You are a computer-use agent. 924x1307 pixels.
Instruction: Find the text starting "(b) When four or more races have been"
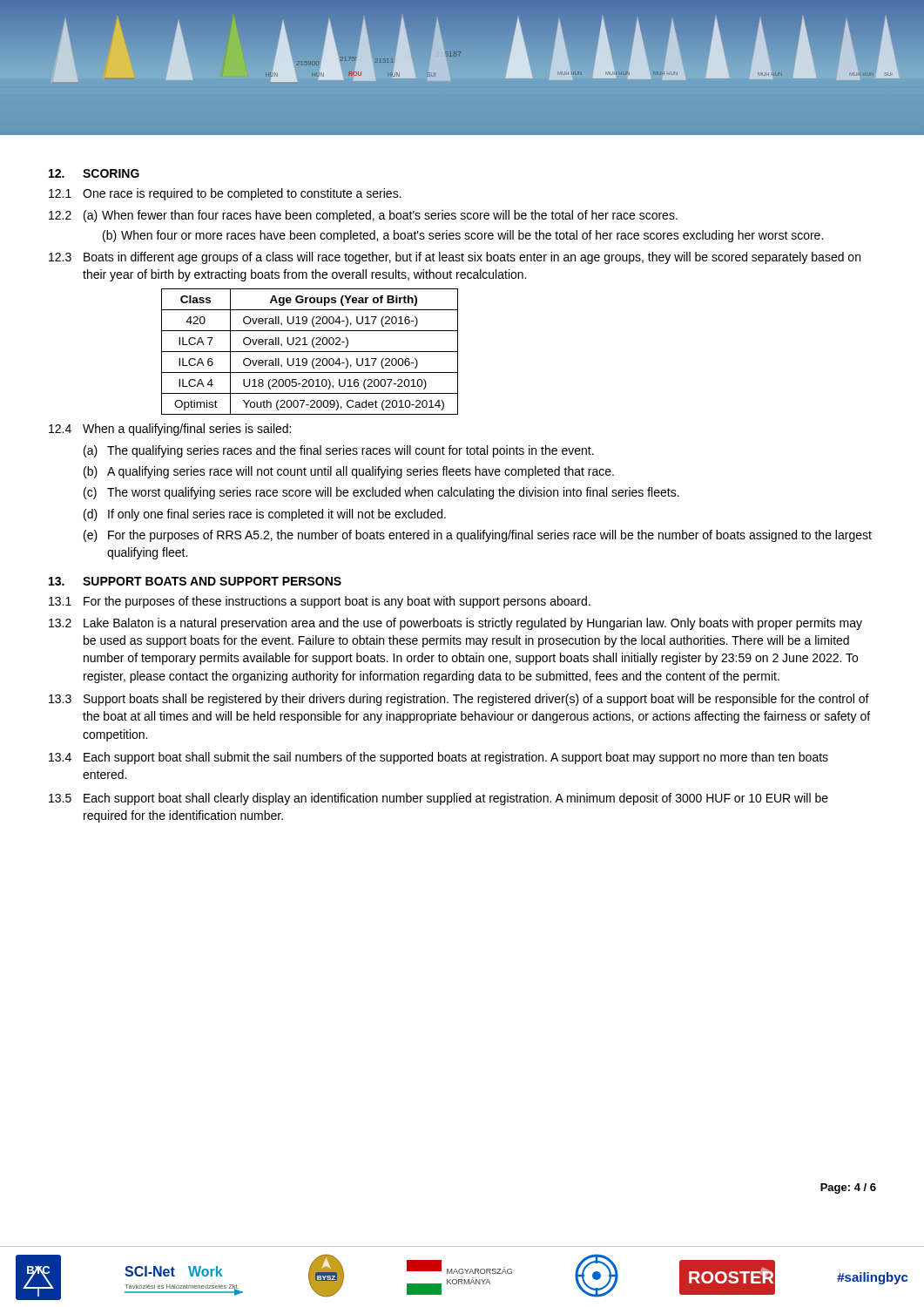(463, 235)
